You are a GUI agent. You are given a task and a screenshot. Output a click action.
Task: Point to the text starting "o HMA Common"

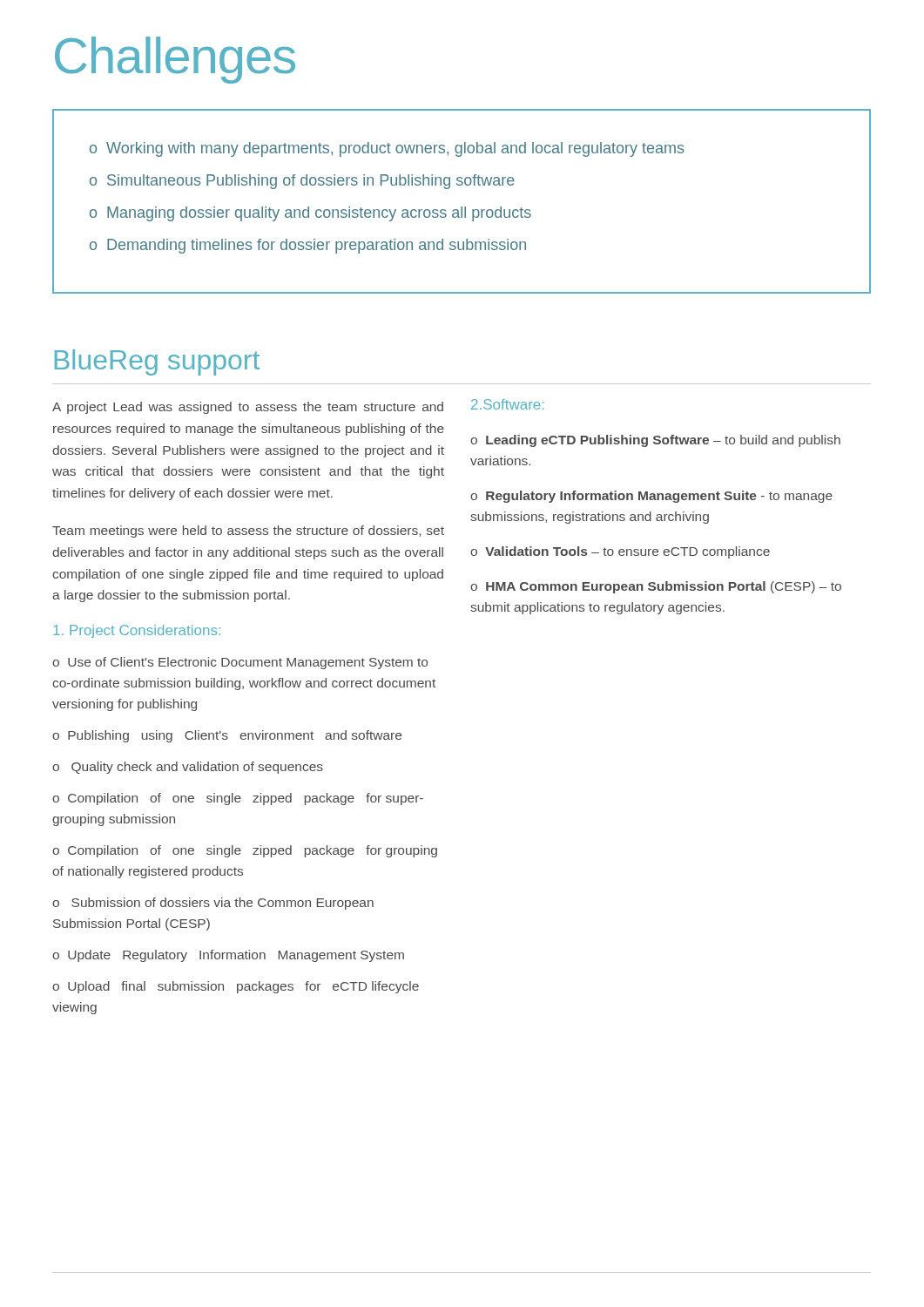pyautogui.click(x=656, y=597)
